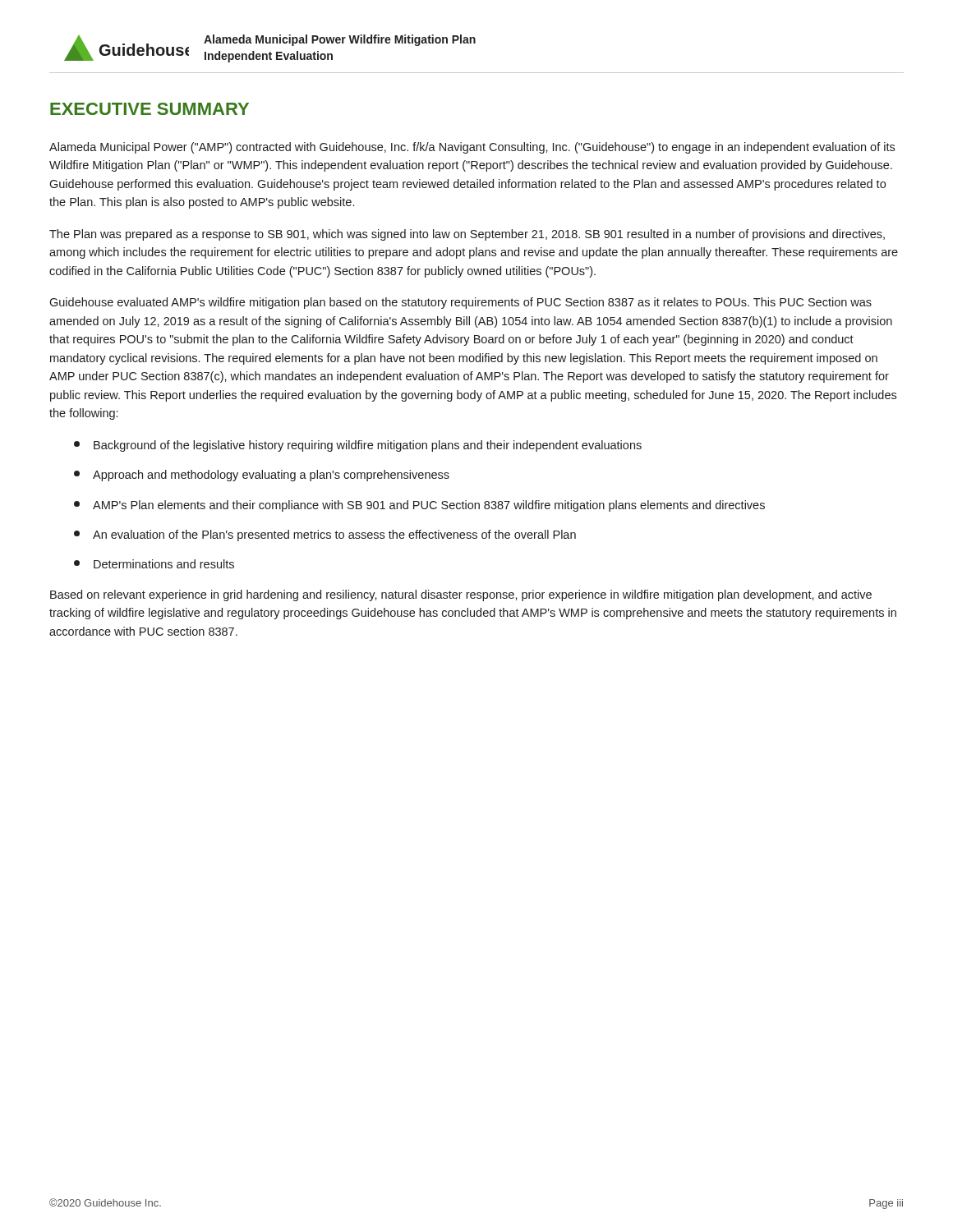The width and height of the screenshot is (953, 1232).
Task: Click on the list item with the text "An evaluation of the Plan's presented"
Action: pos(489,535)
